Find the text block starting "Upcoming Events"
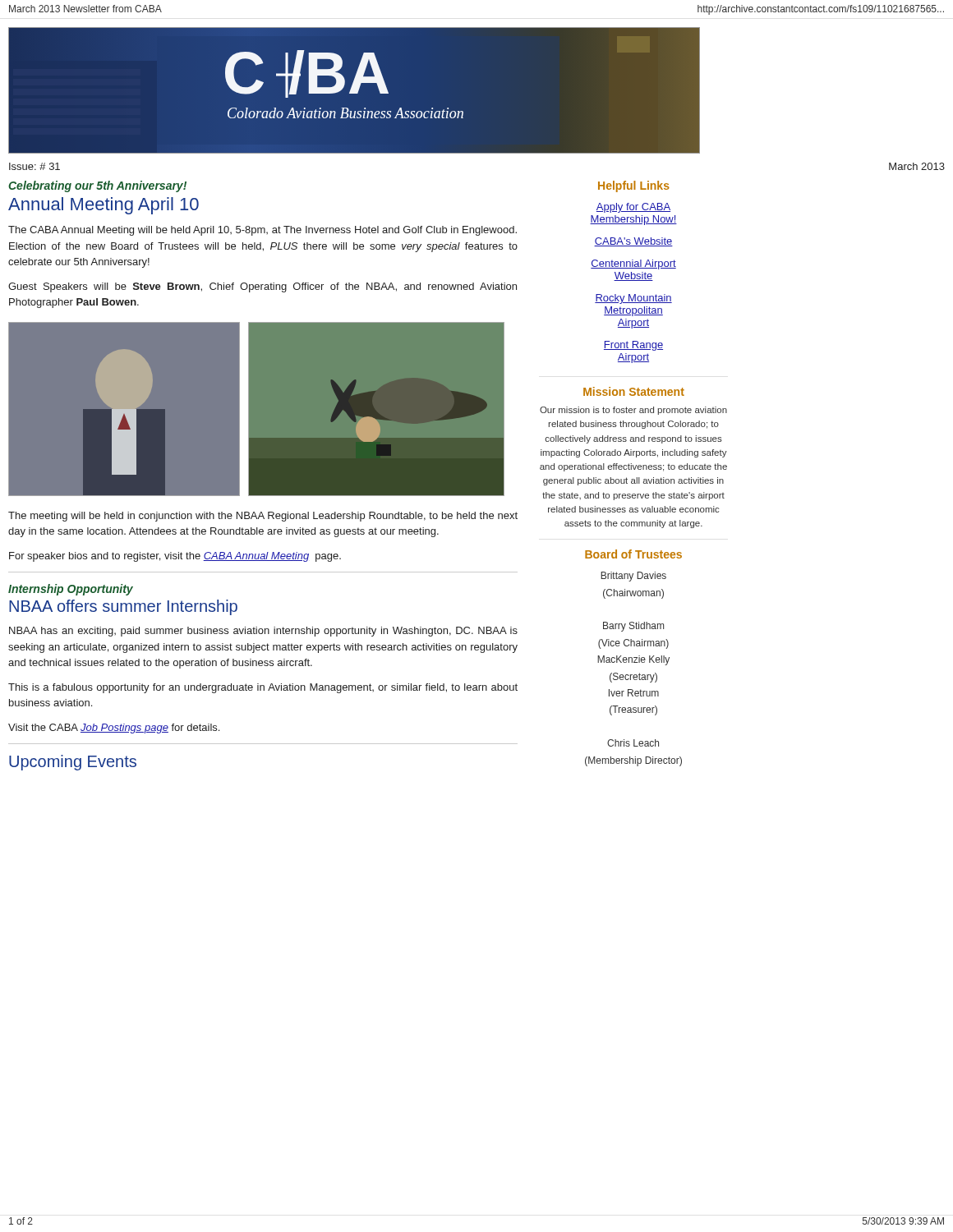The image size is (953, 1232). (x=73, y=761)
